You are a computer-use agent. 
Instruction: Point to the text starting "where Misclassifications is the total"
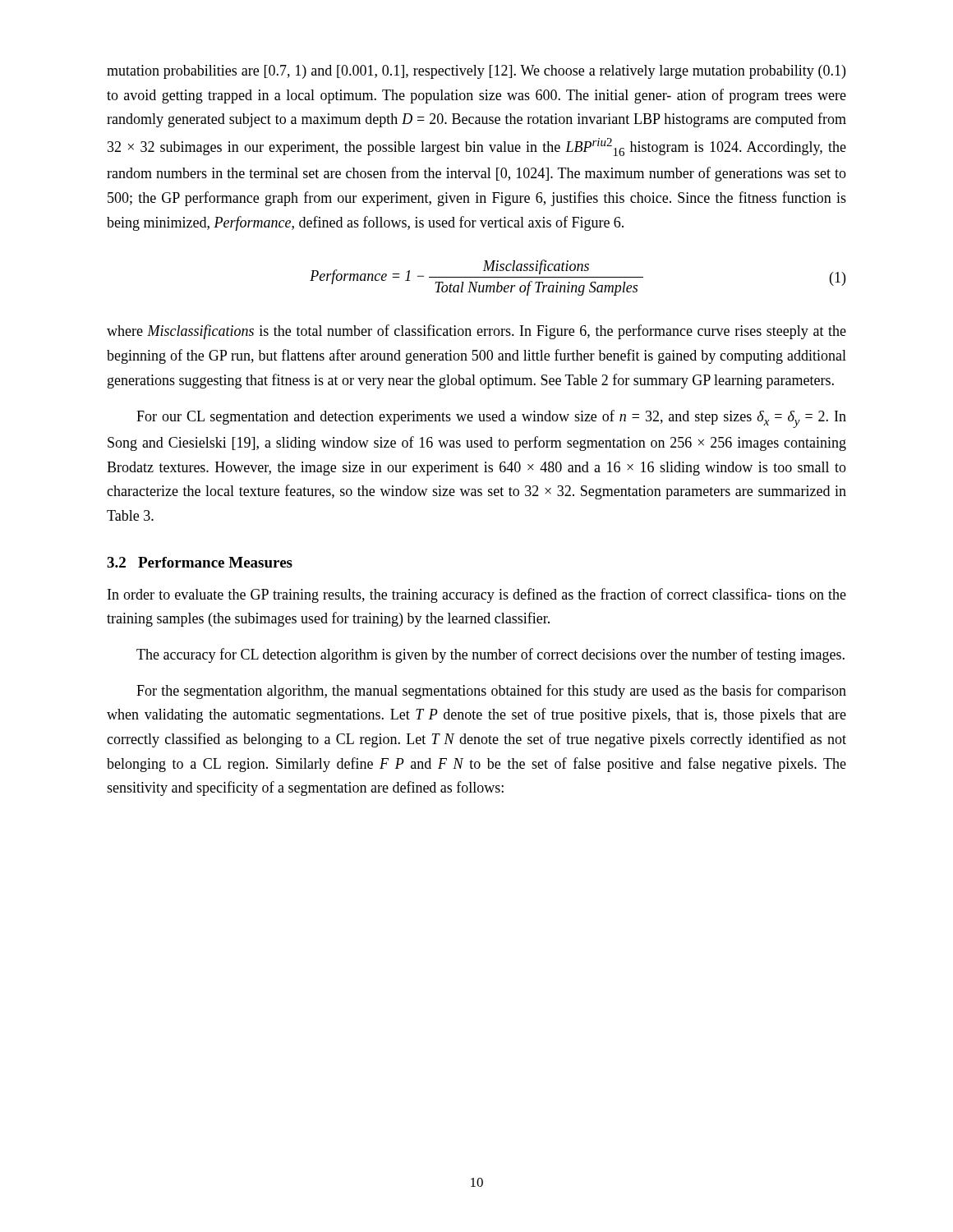(x=476, y=356)
